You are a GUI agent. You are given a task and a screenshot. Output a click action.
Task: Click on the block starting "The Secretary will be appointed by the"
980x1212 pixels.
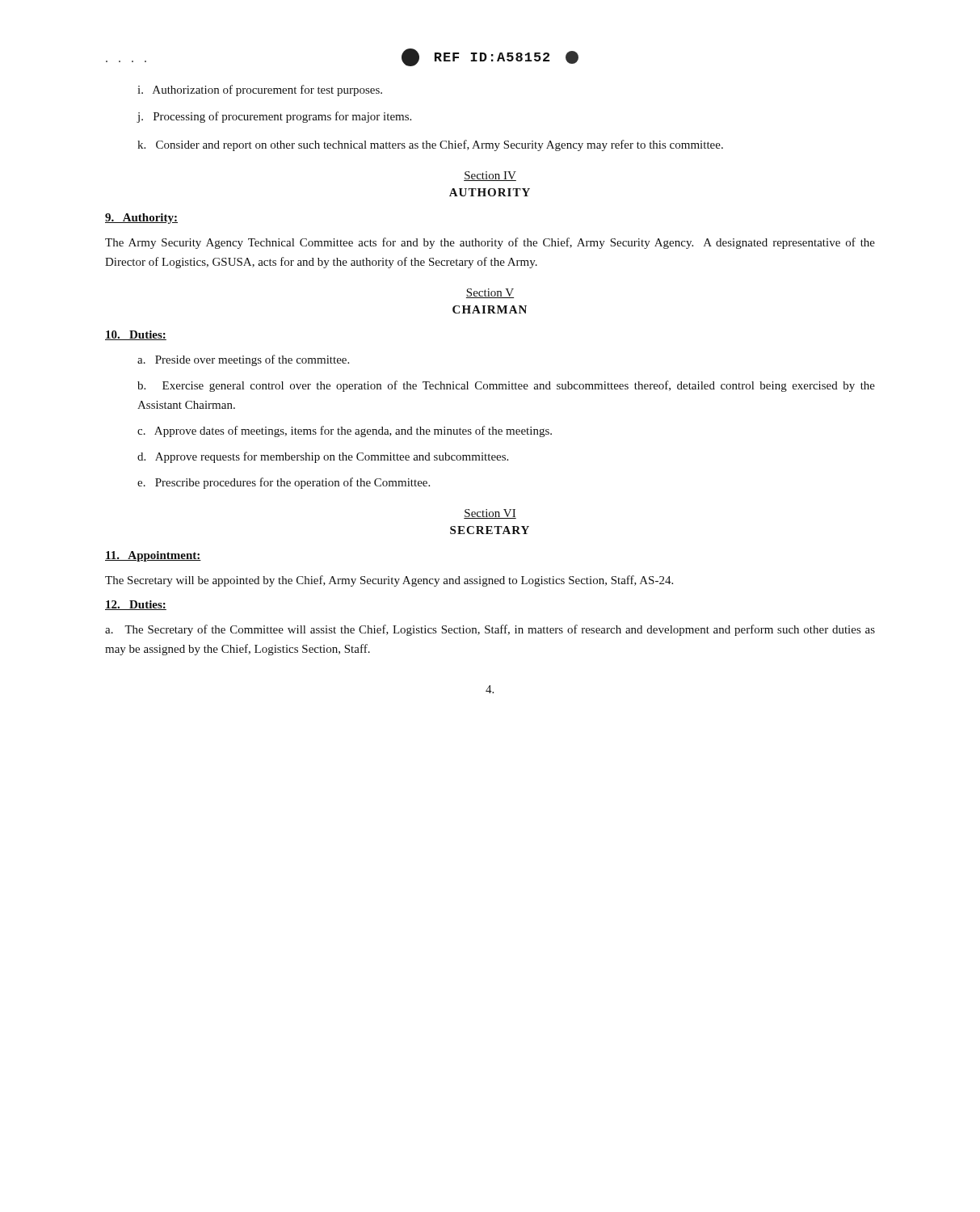(390, 580)
